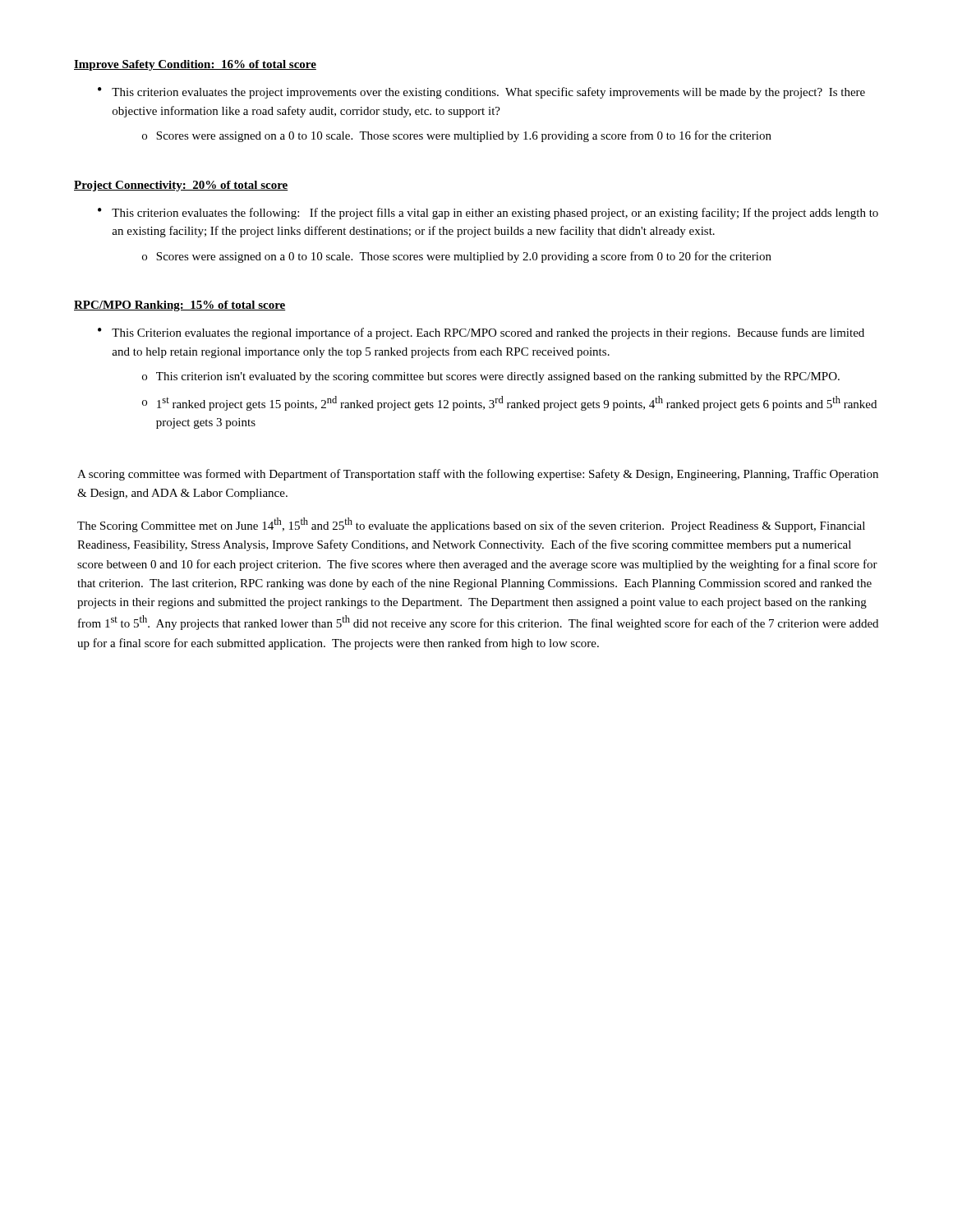The width and height of the screenshot is (953, 1232).
Task: Point to the region starting "The Scoring Committee met on June"
Action: (478, 583)
